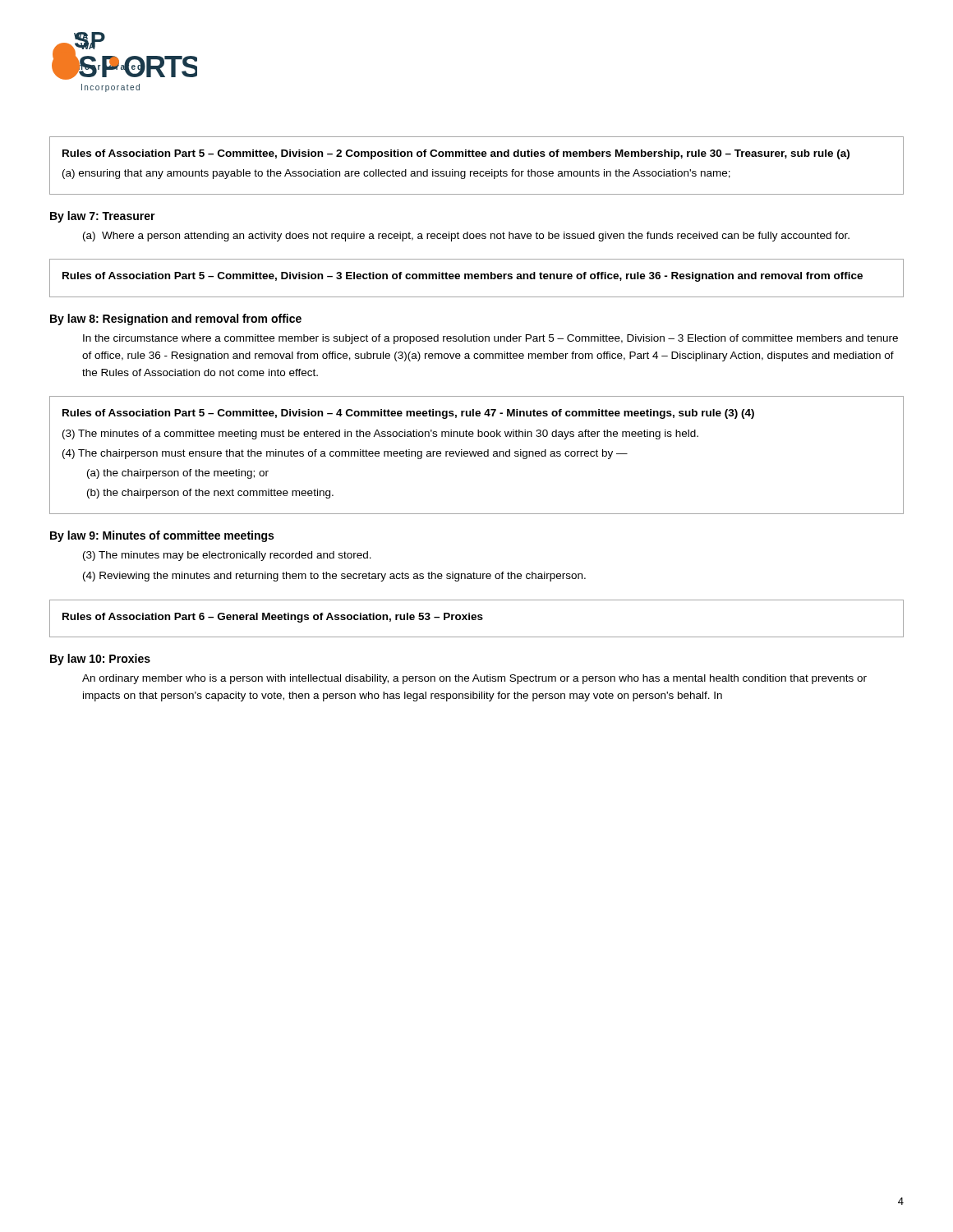Point to the block starting "By law 8:"

pos(175,318)
